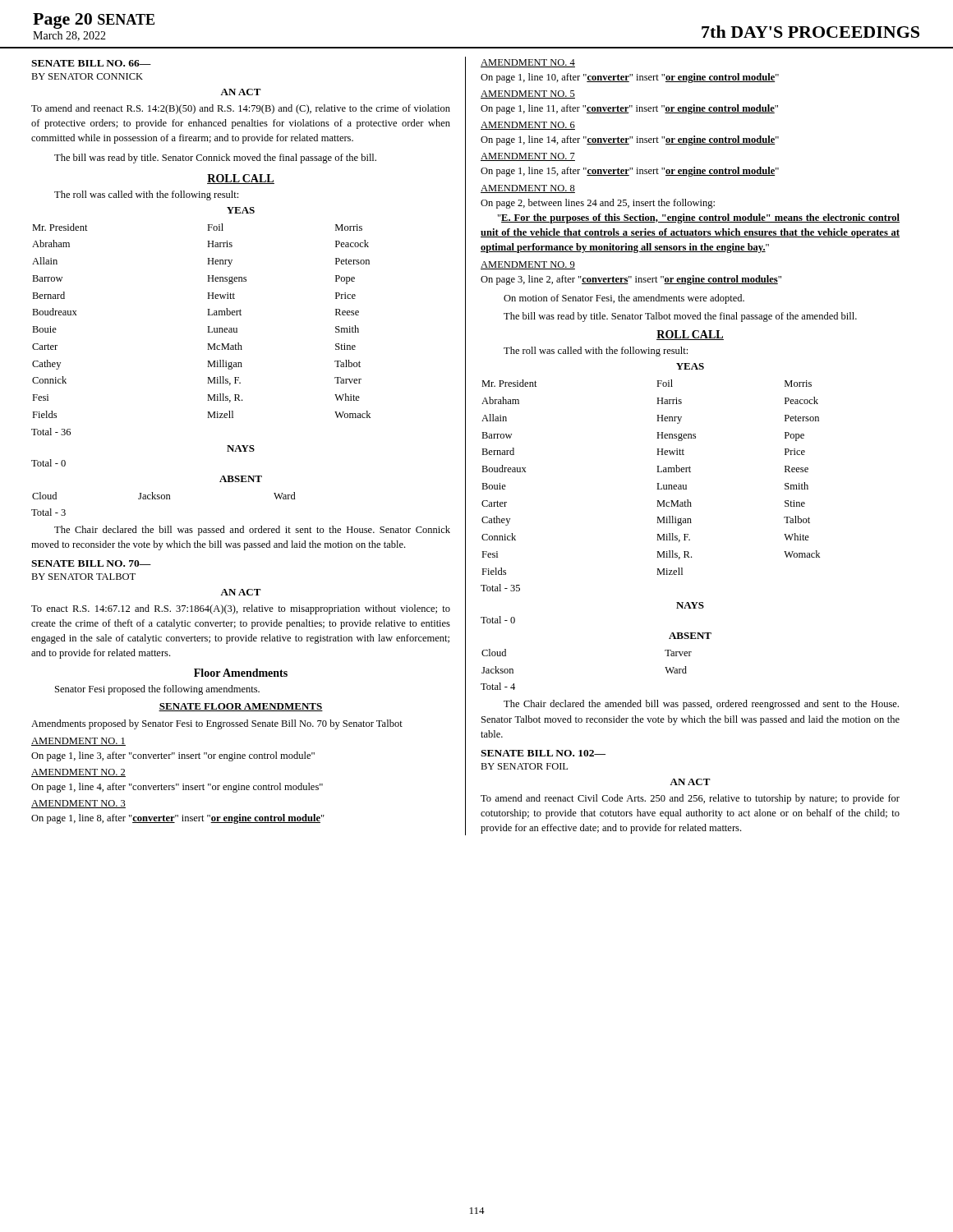This screenshot has width=953, height=1232.
Task: Navigate to the text block starting "AMENDMENT NO. 5 On page 1, line"
Action: pos(690,102)
